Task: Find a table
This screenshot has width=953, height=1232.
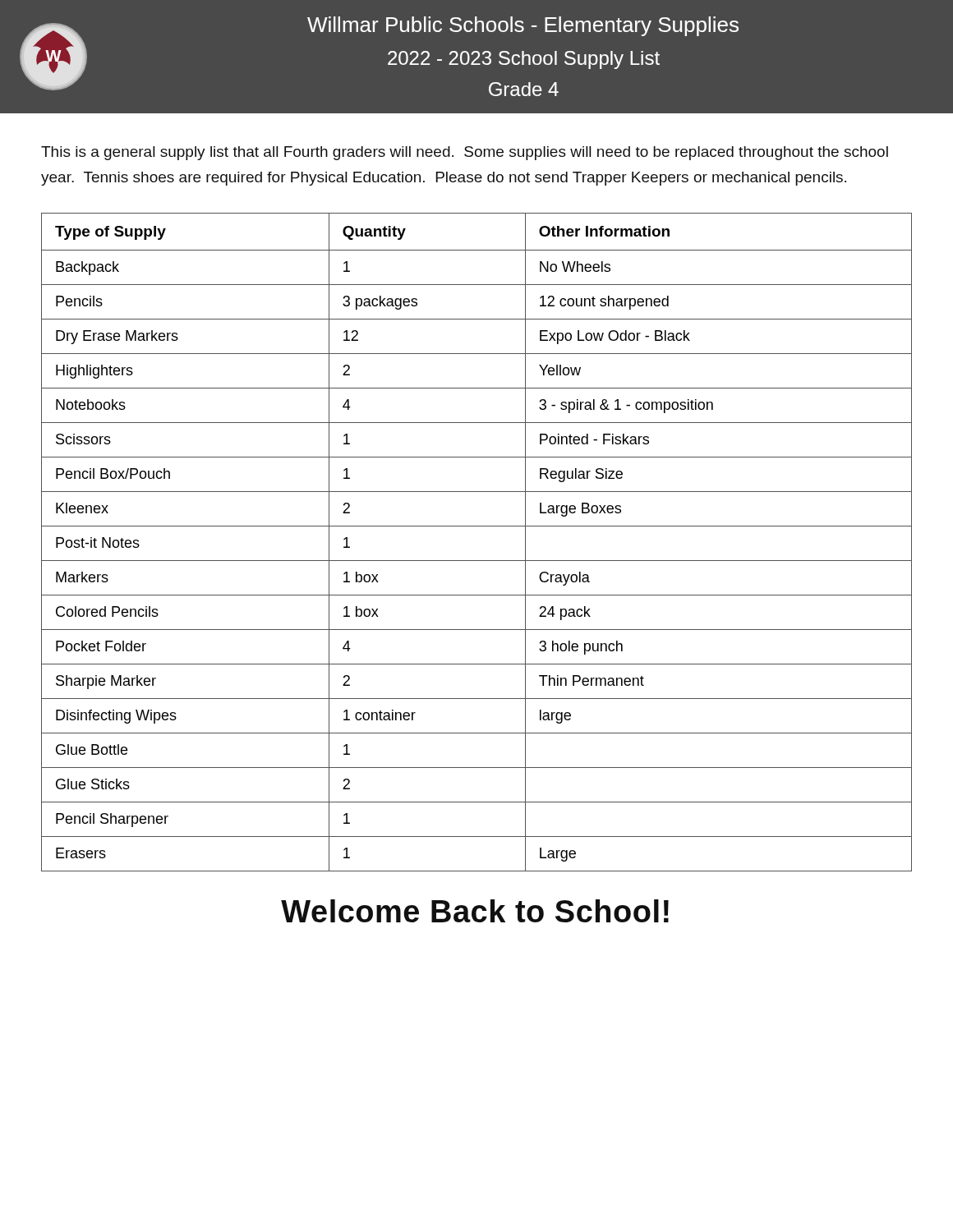Action: click(476, 542)
